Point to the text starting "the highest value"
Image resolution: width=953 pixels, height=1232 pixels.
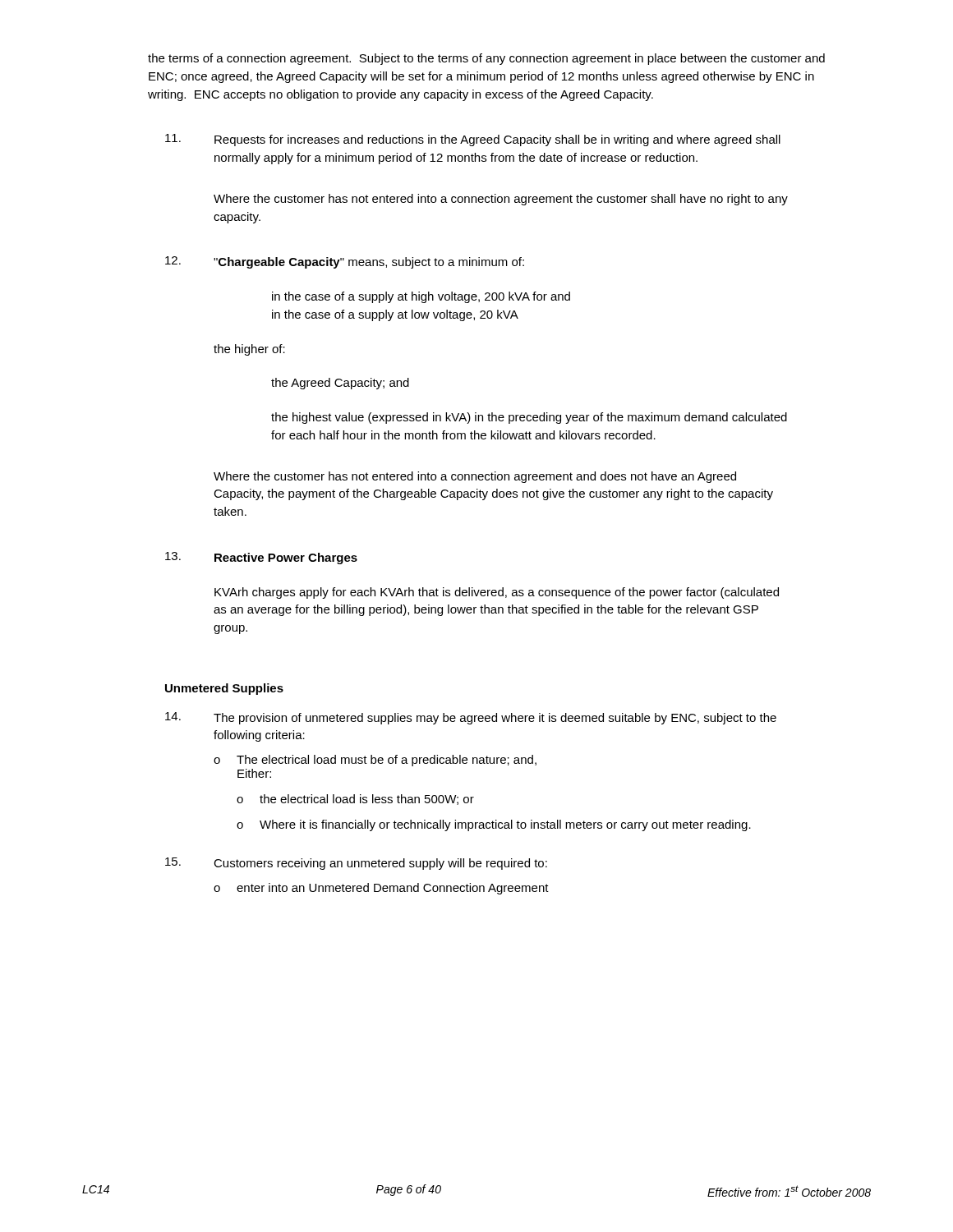coord(530,426)
